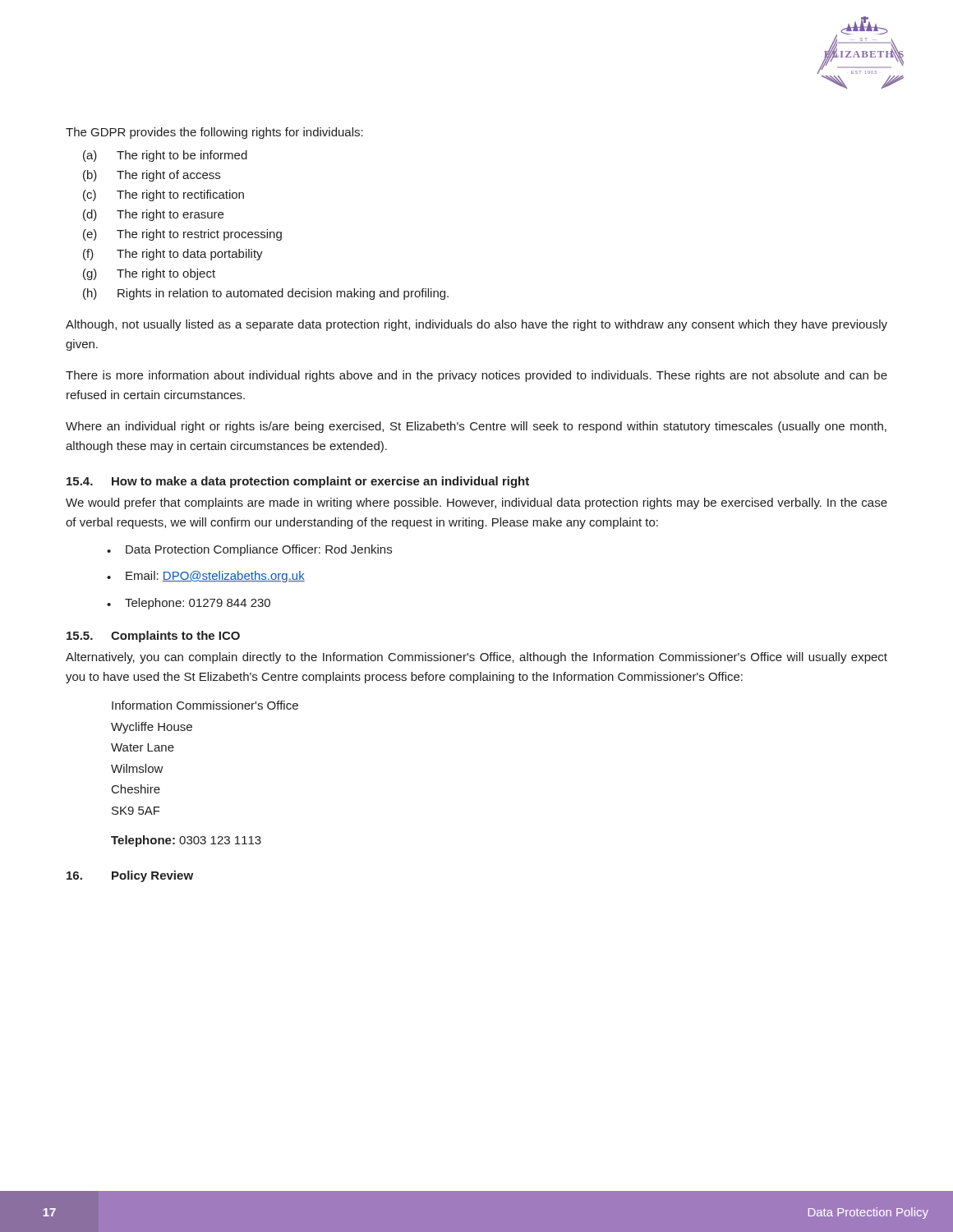Navigate to the text block starting "Although, not usually listed as"
This screenshot has width=953, height=1232.
pyautogui.click(x=476, y=333)
